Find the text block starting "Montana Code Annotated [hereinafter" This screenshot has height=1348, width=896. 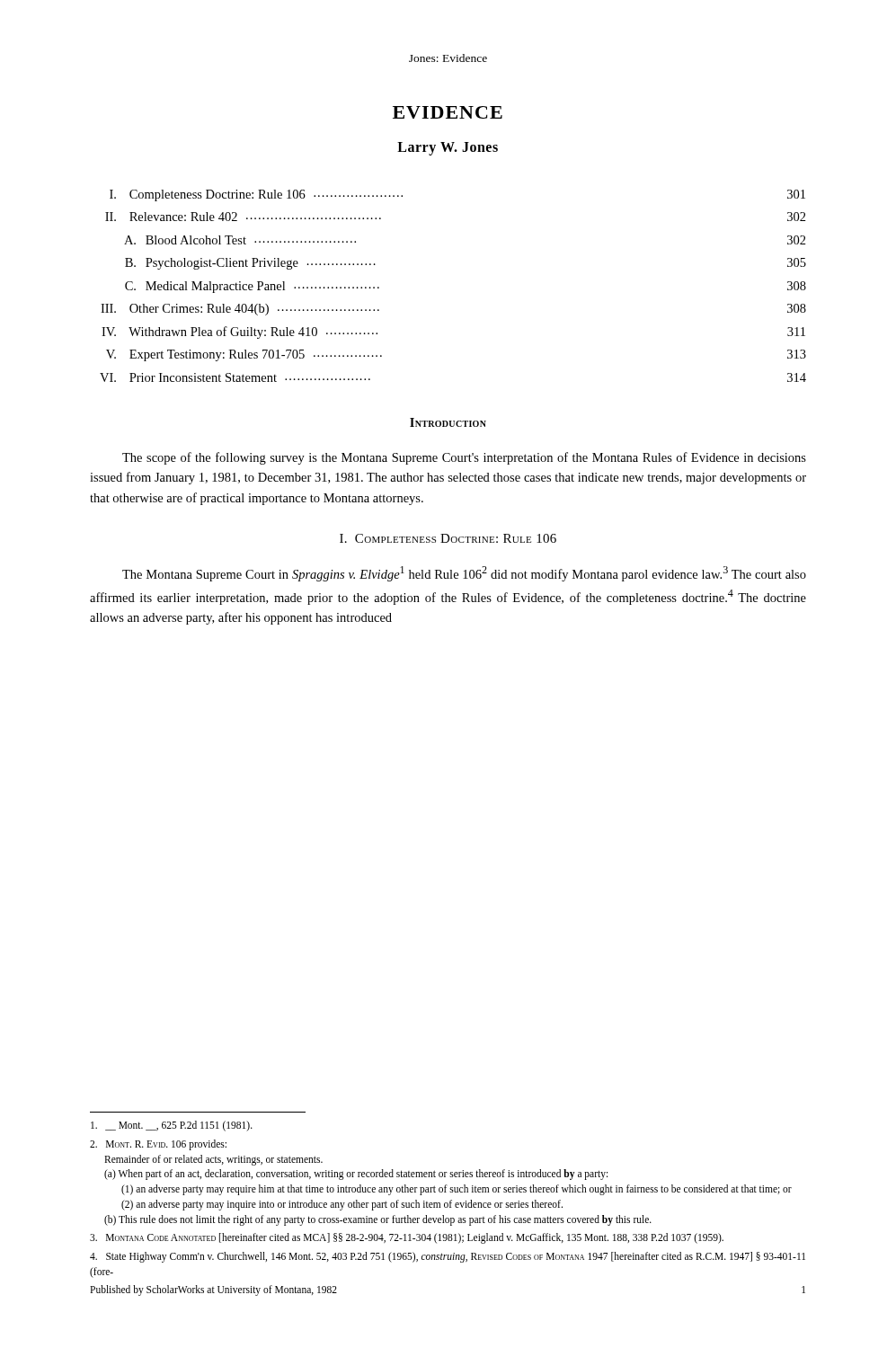[407, 1238]
